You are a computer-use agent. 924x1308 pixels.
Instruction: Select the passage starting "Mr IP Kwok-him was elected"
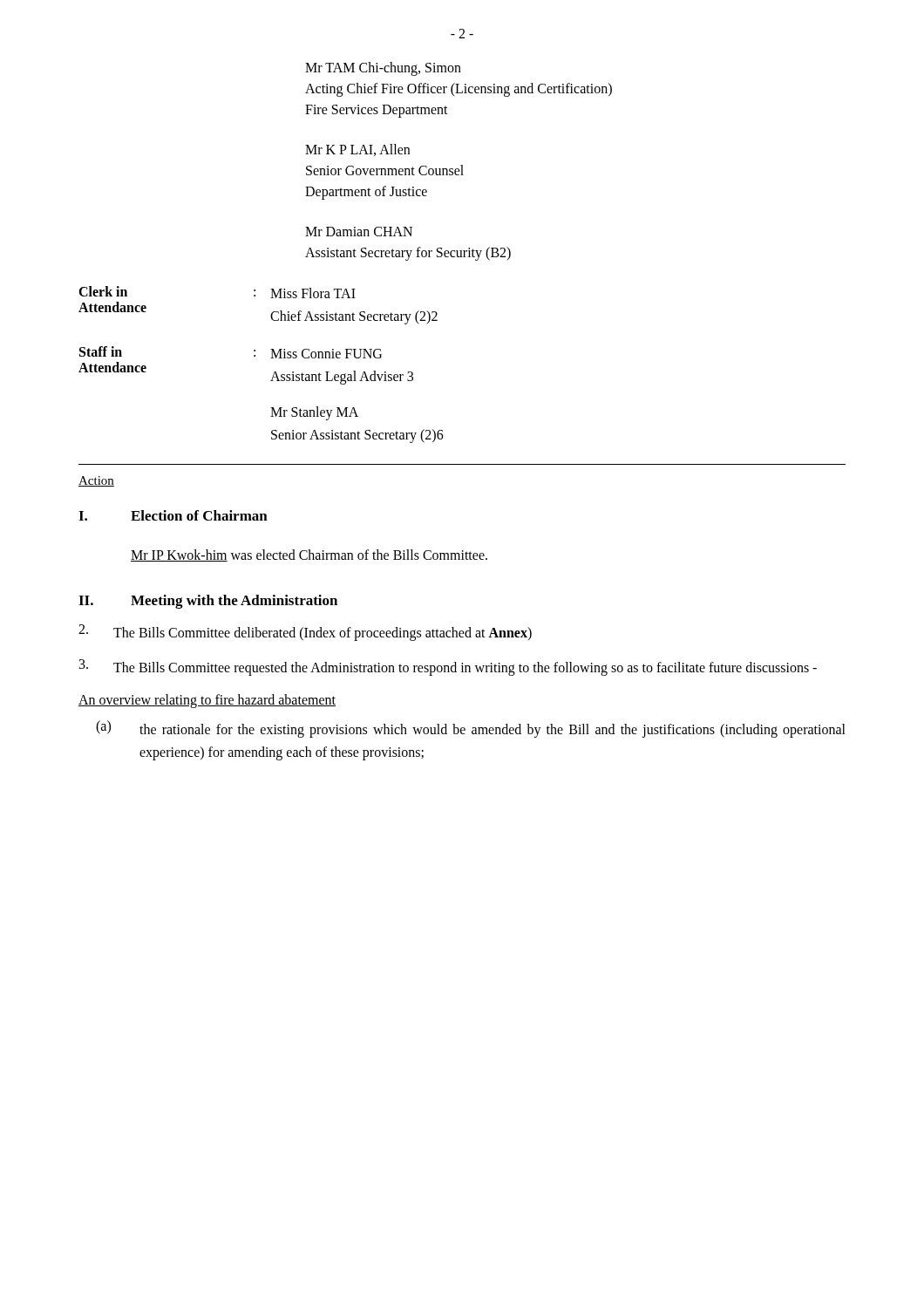pyautogui.click(x=309, y=555)
